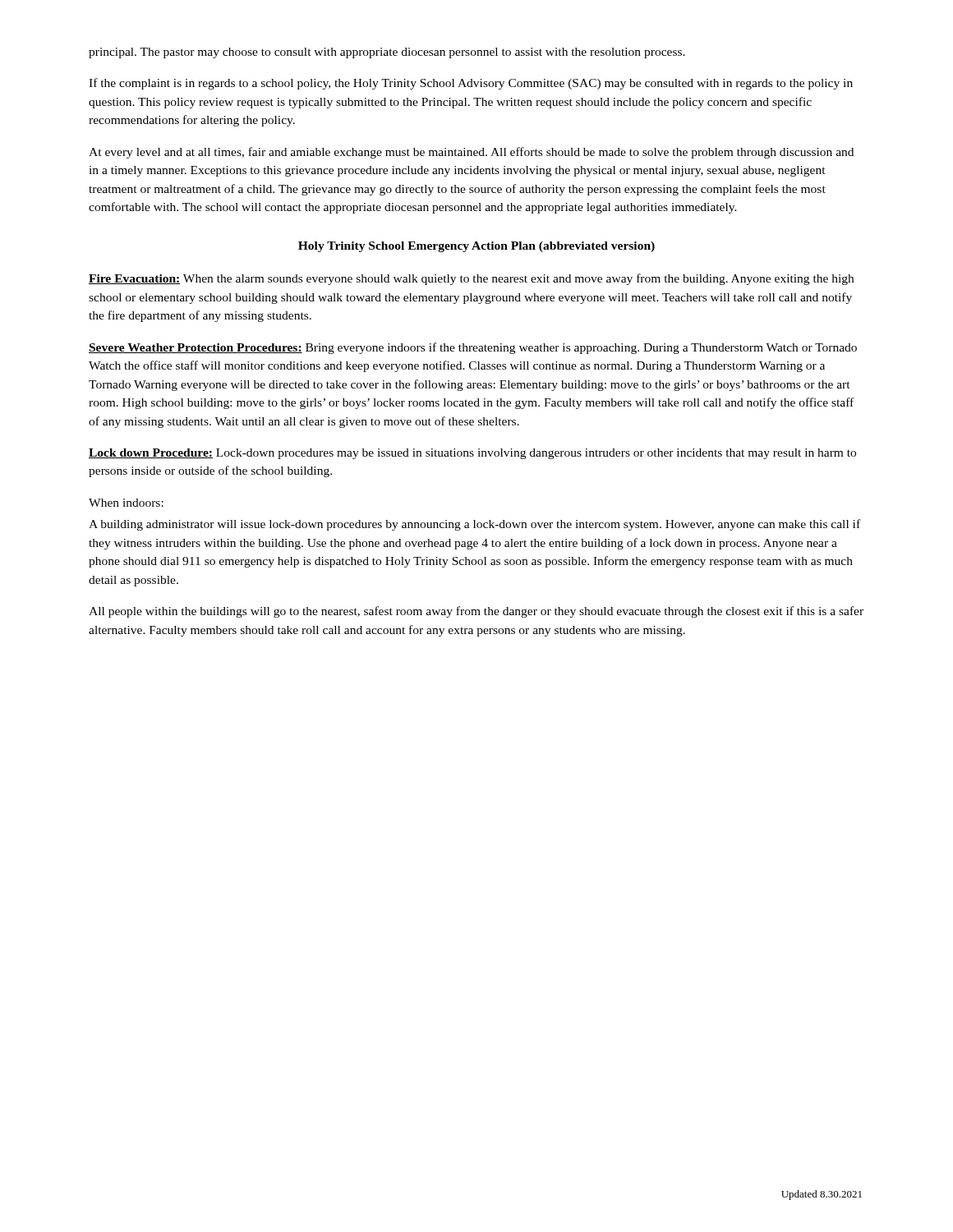Click on the element starting "Severe Weather Protection Procedures: Bring everyone indoors"
Image resolution: width=953 pixels, height=1232 pixels.
tap(473, 384)
